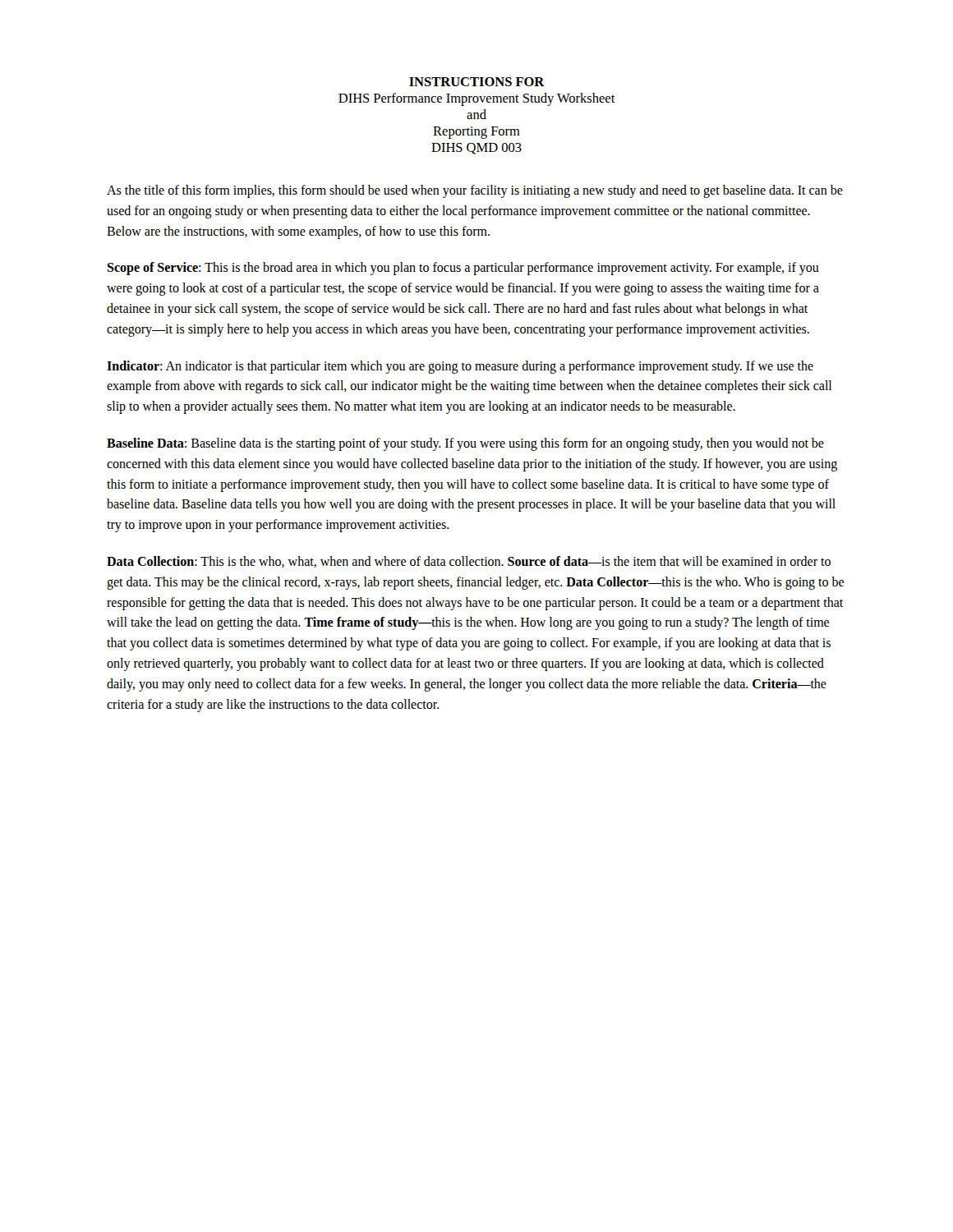Select the region starting "Baseline Data: Baseline data"

pyautogui.click(x=472, y=484)
